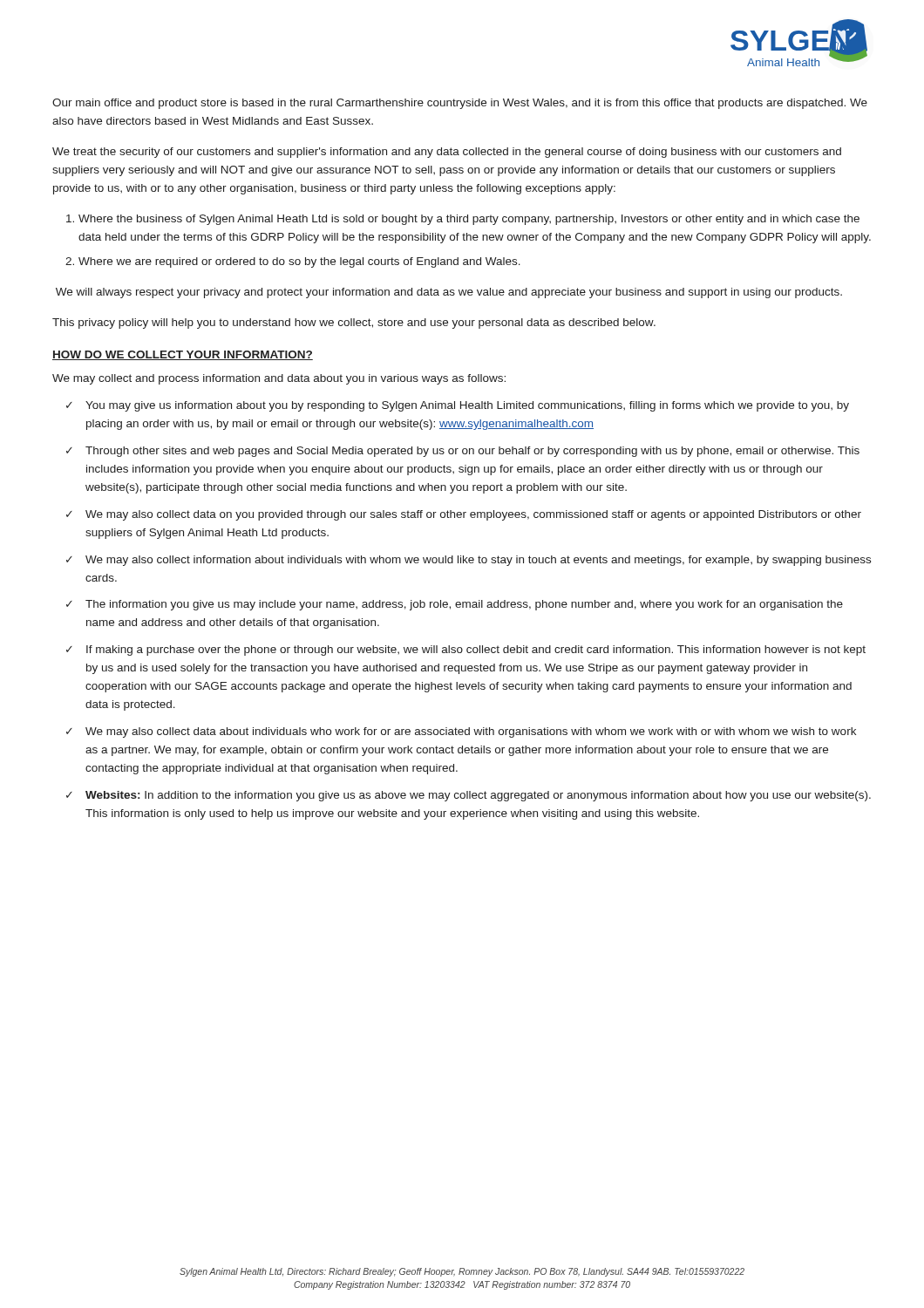This screenshot has height=1308, width=924.
Task: Point to the text block starting "Where the business of Sylgen Animal Heath"
Action: pos(475,227)
